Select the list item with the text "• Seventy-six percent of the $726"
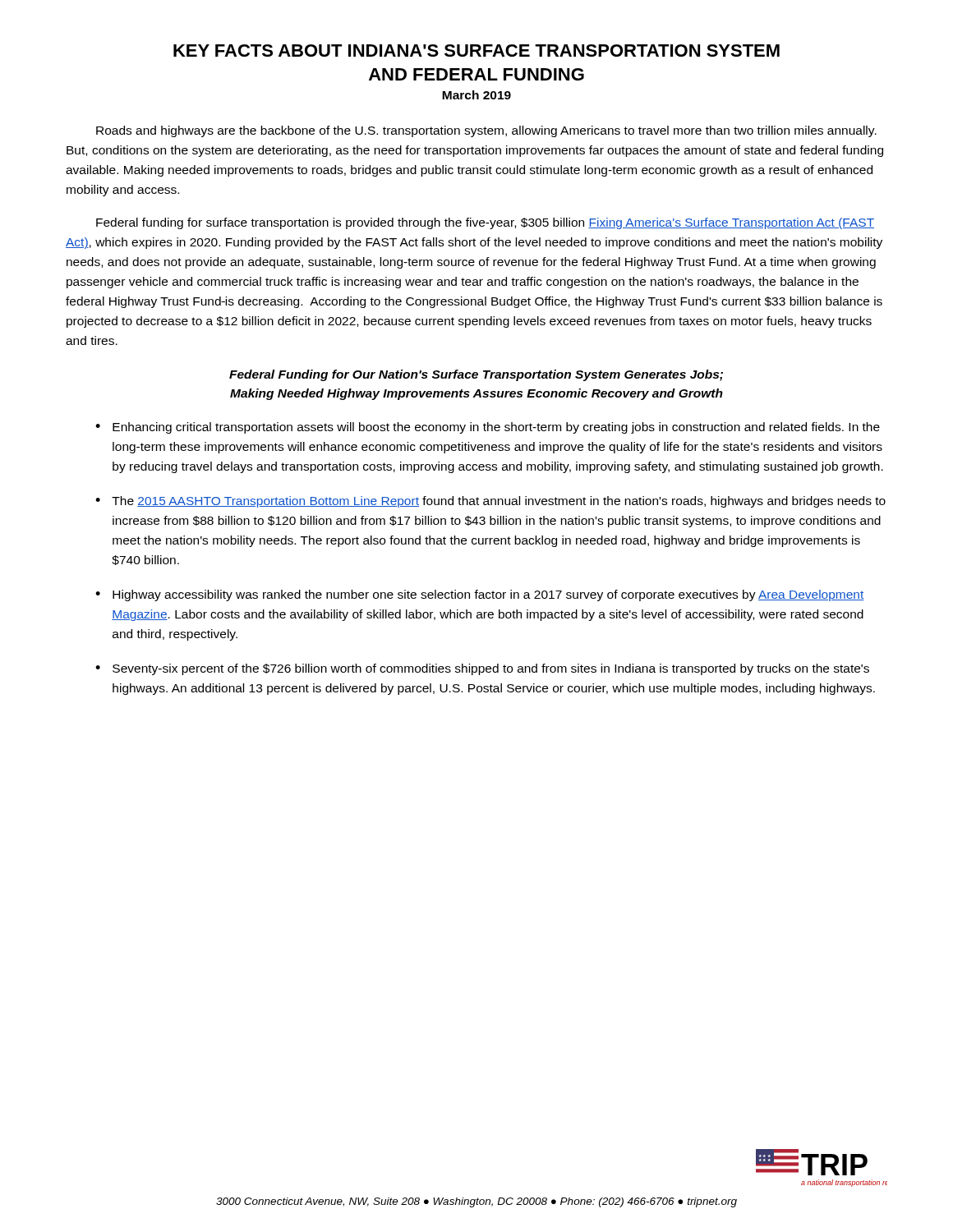953x1232 pixels. (x=491, y=679)
